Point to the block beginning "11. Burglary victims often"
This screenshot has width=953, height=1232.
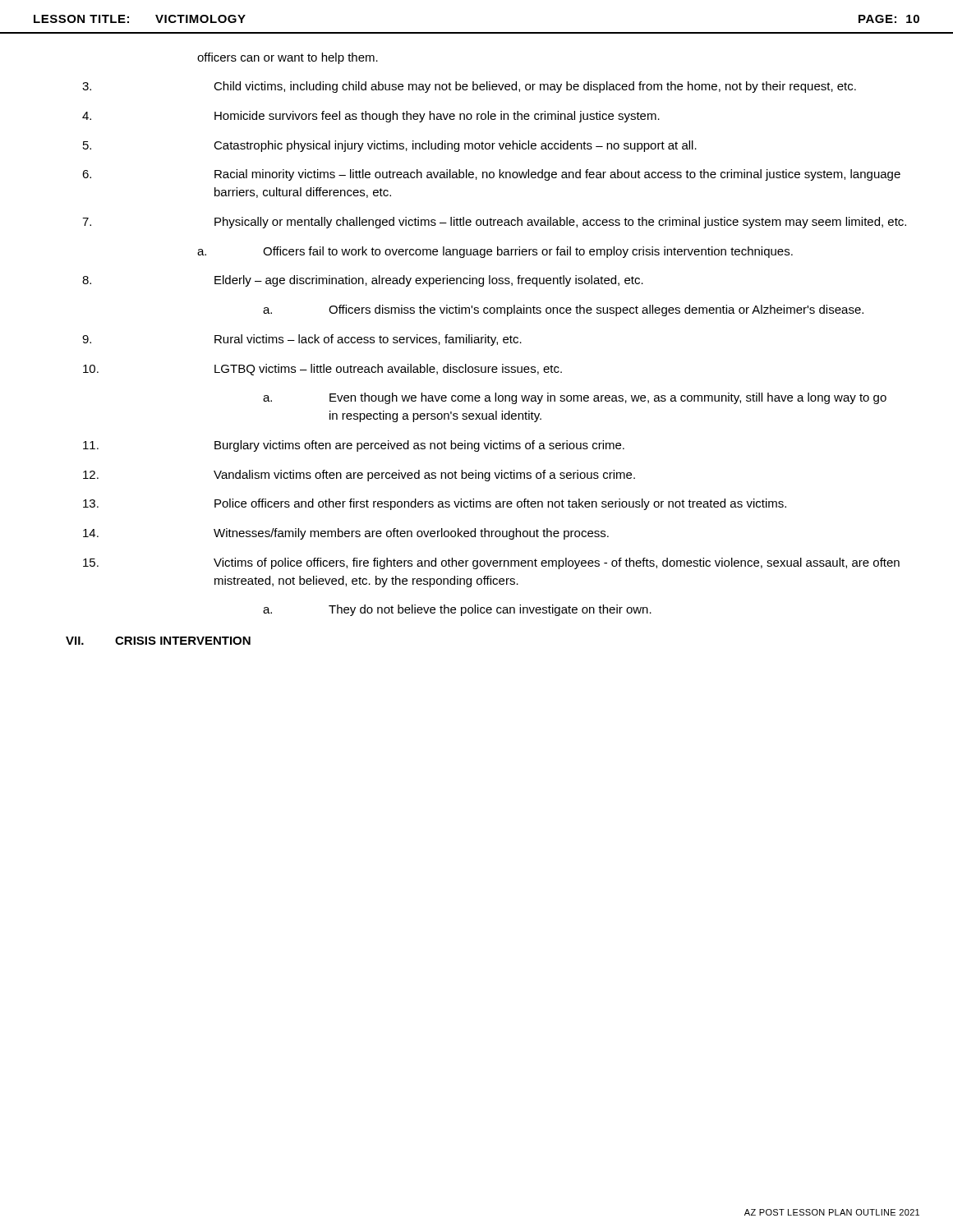point(476,445)
